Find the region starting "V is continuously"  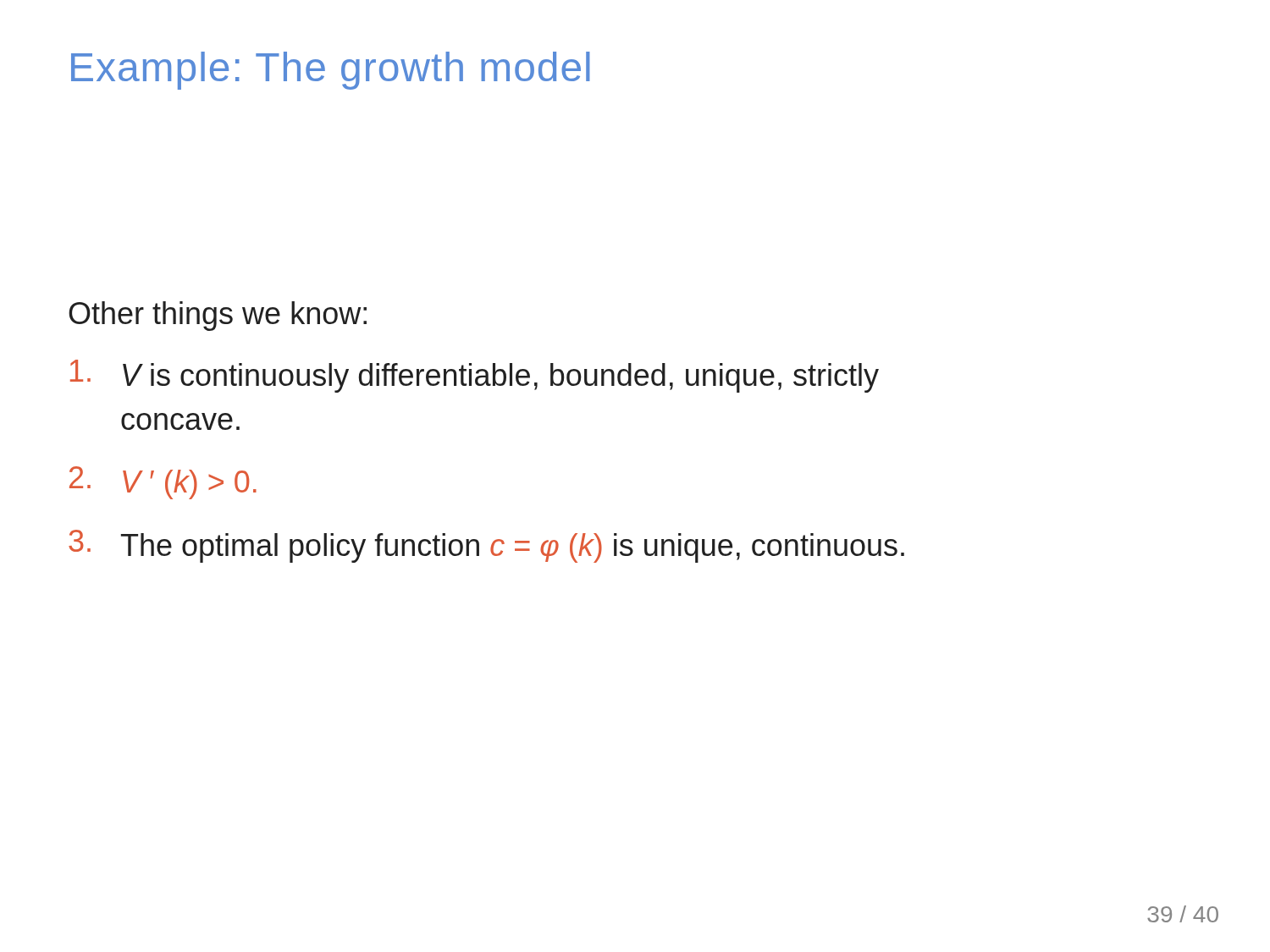[473, 398]
